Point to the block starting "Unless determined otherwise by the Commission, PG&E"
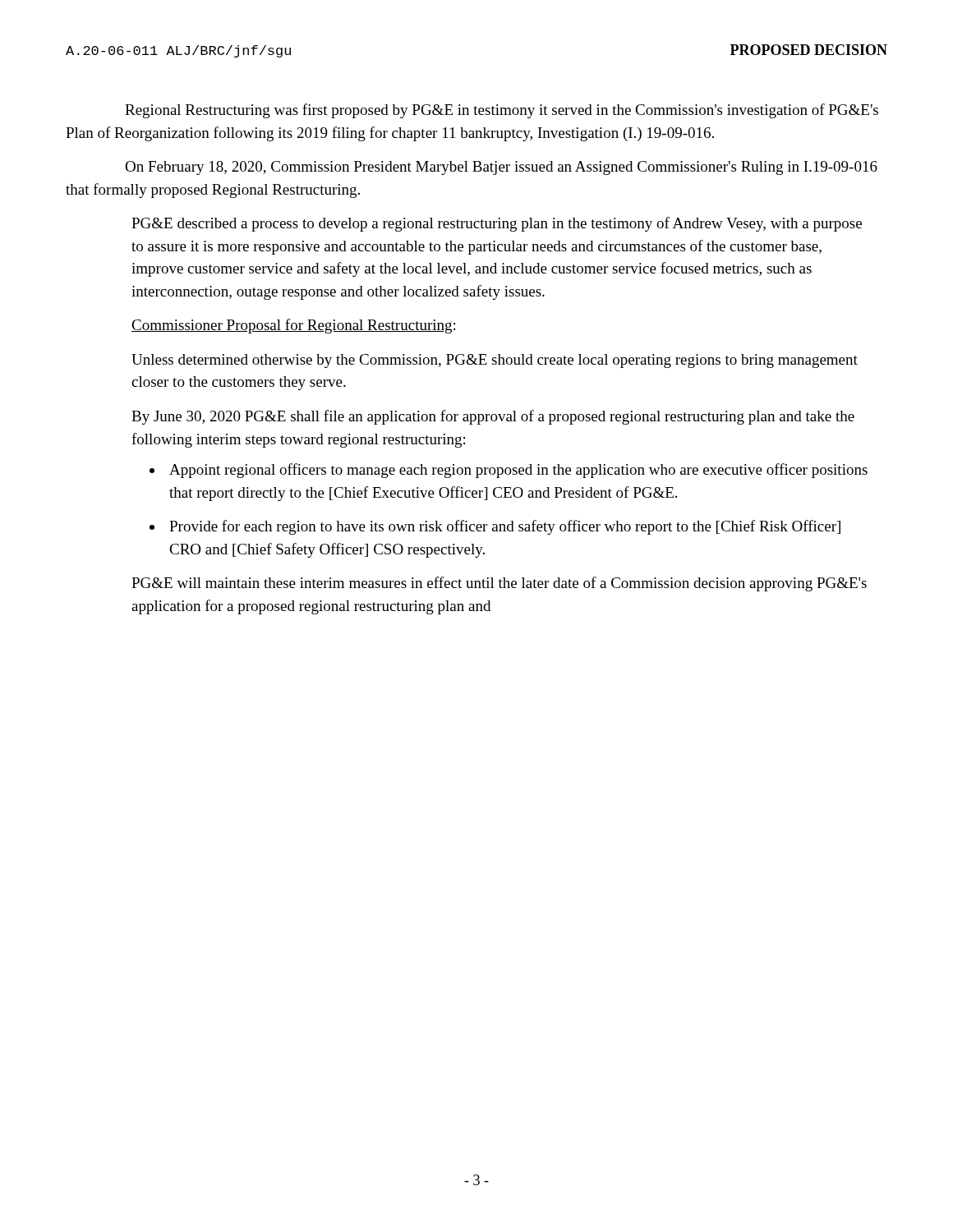 [501, 371]
